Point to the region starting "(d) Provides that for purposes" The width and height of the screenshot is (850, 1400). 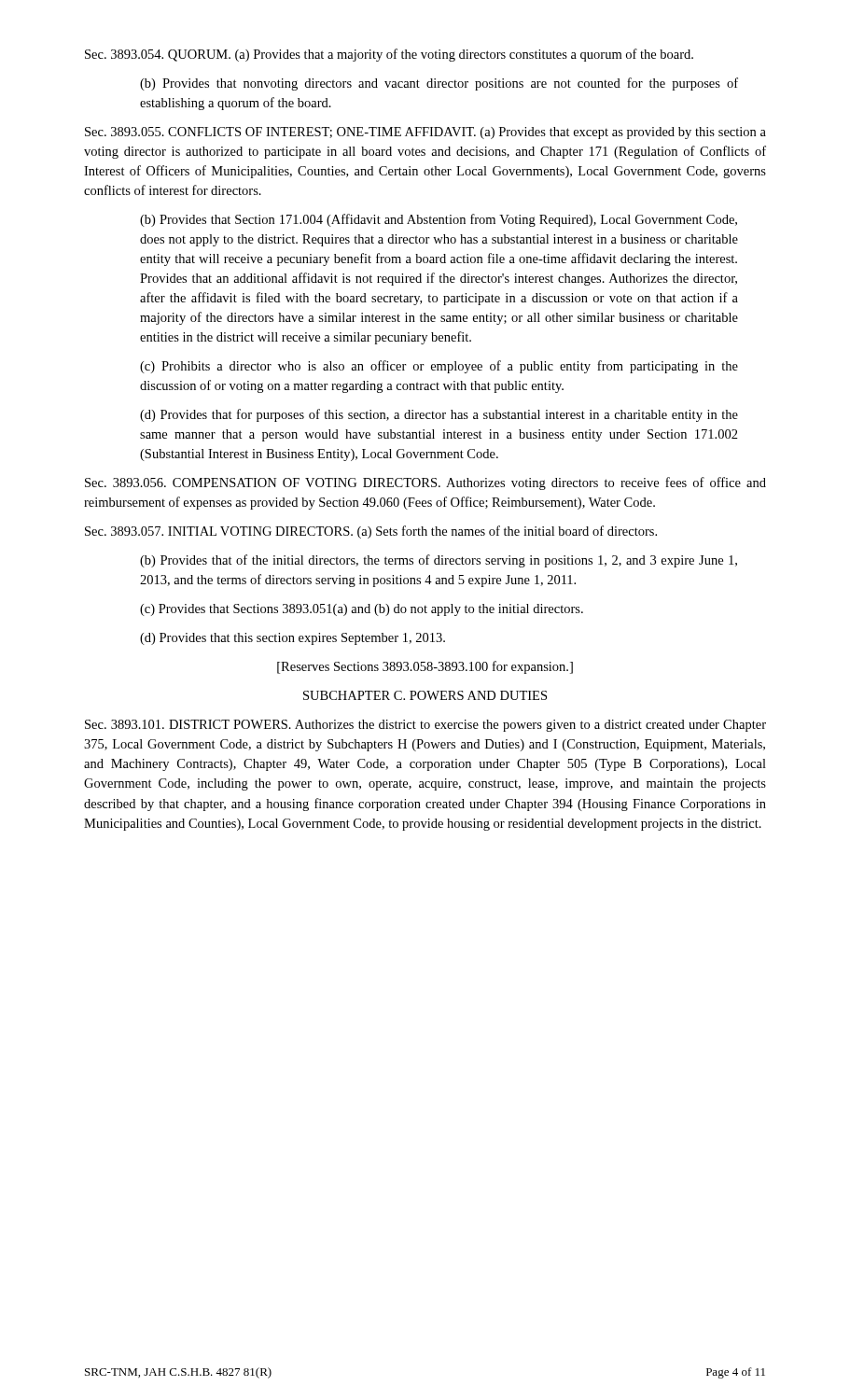coord(439,434)
